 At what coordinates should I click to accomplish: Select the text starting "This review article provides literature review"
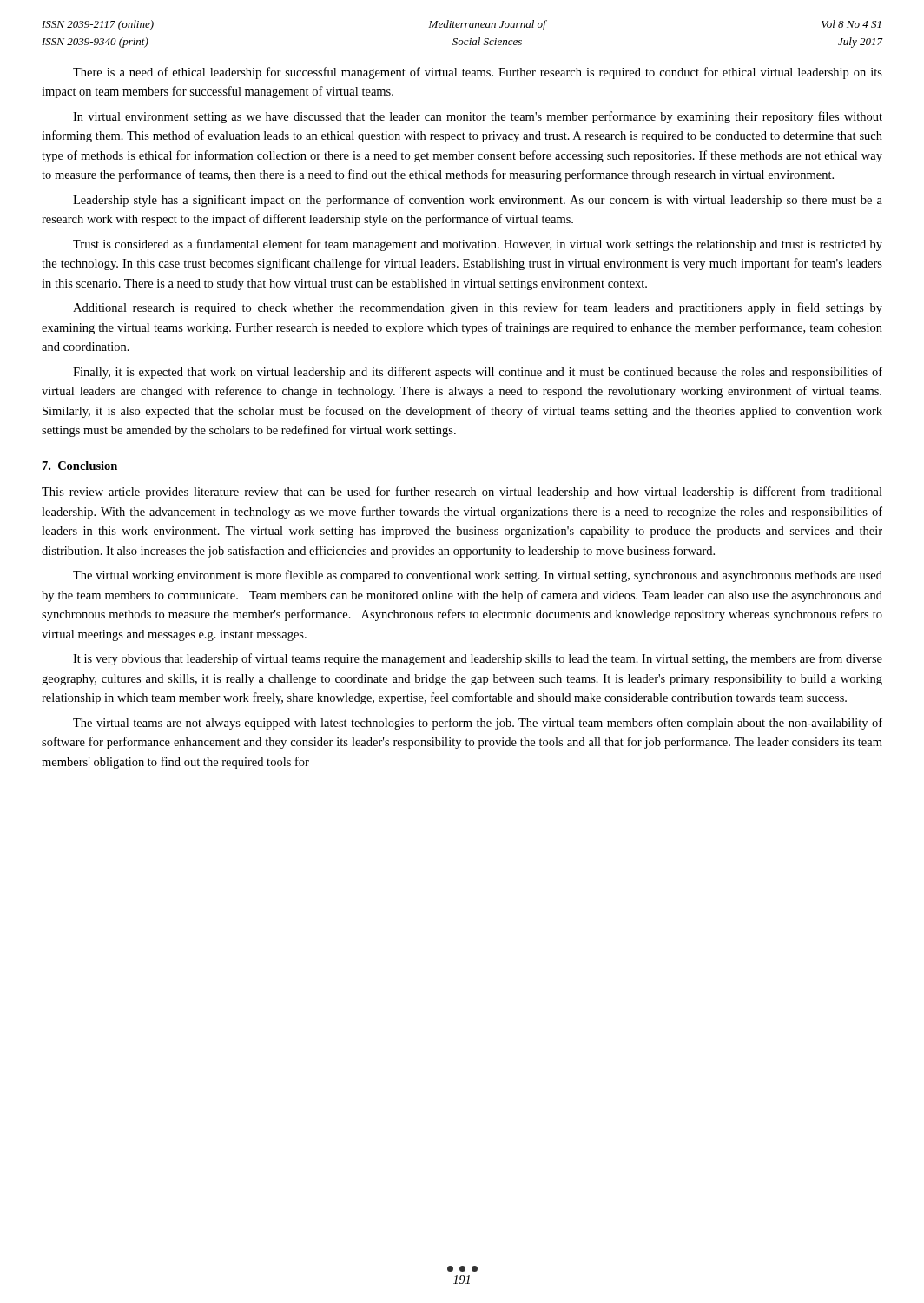[462, 627]
